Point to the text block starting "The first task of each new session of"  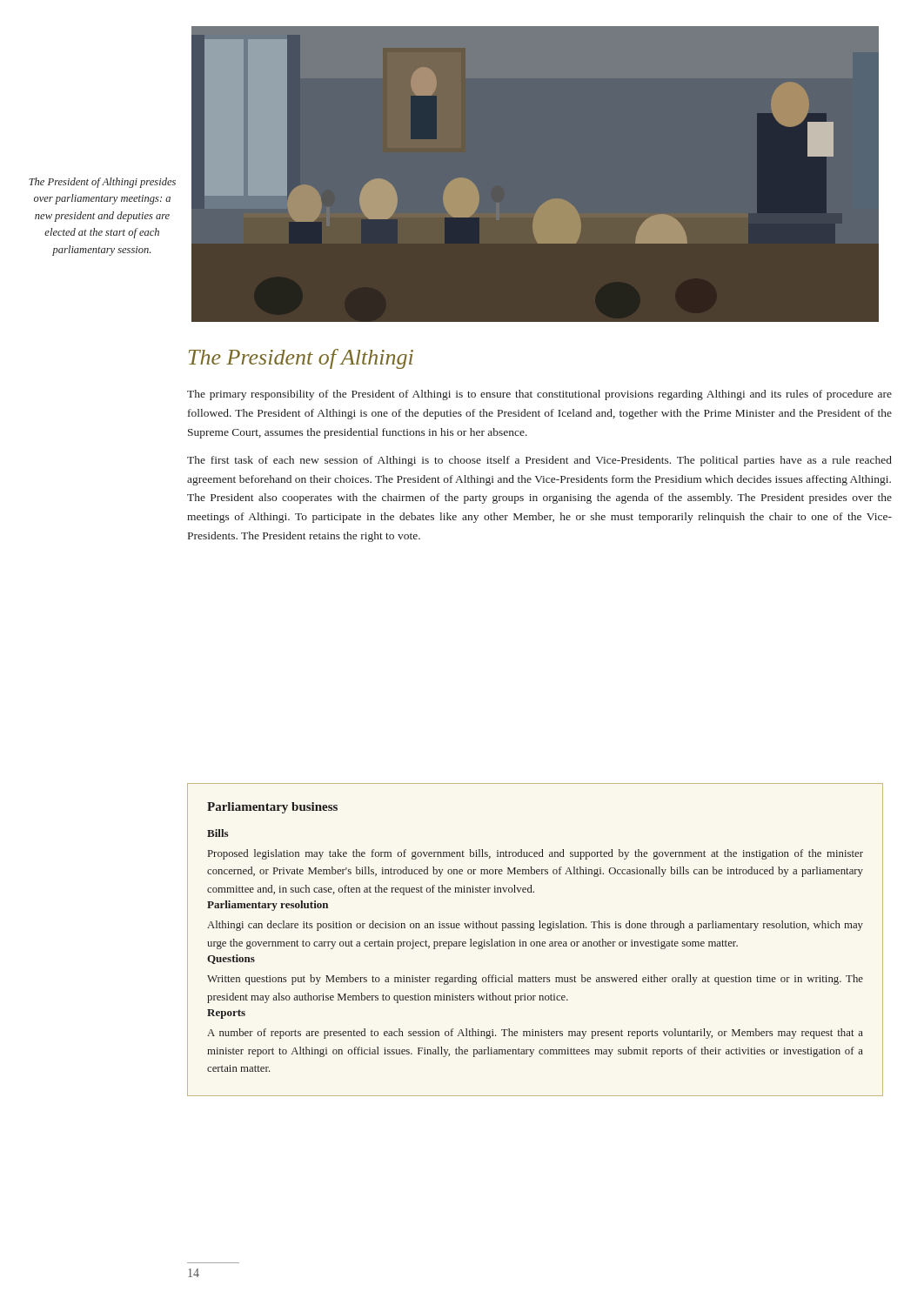[539, 498]
